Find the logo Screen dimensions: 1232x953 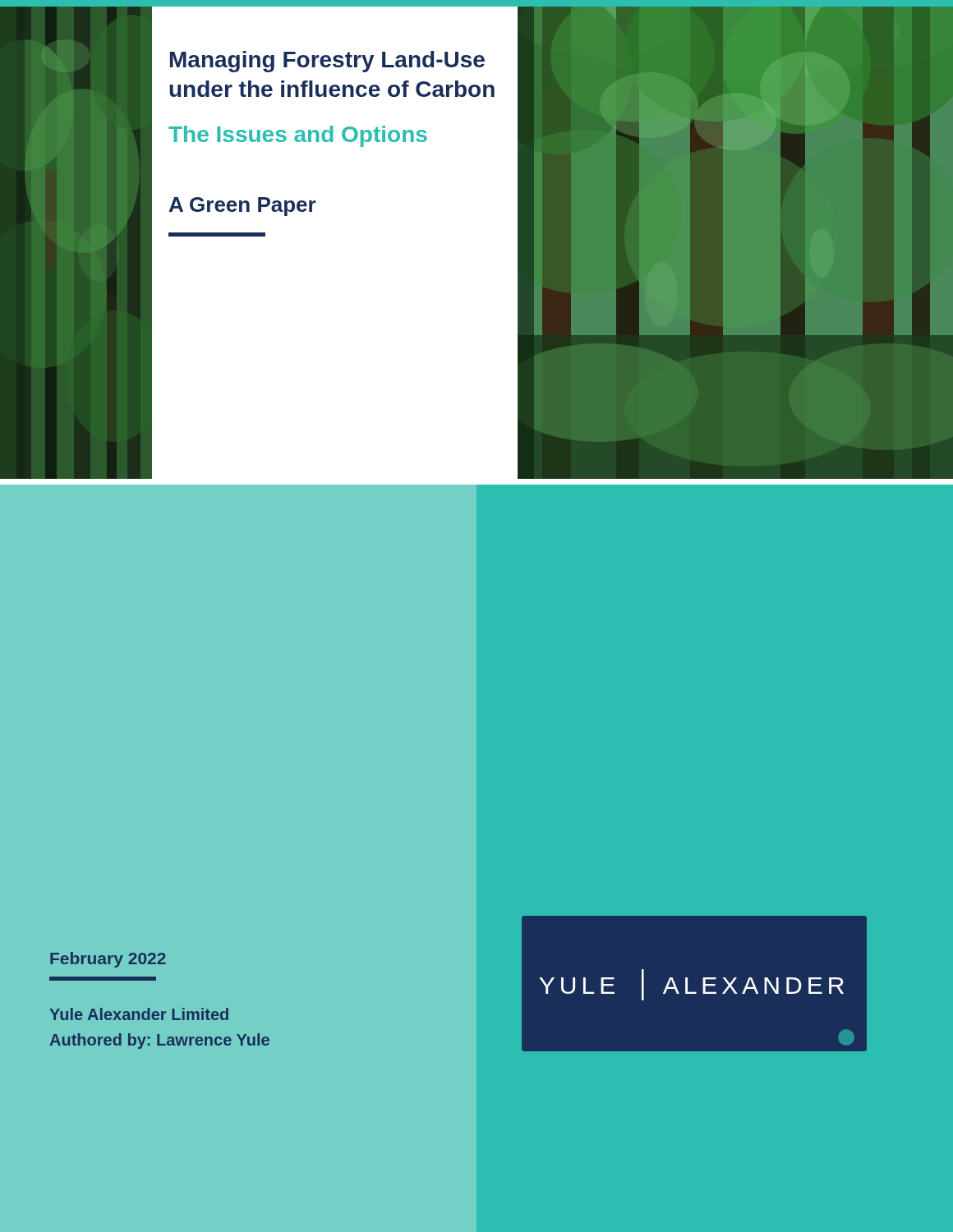[x=694, y=984]
